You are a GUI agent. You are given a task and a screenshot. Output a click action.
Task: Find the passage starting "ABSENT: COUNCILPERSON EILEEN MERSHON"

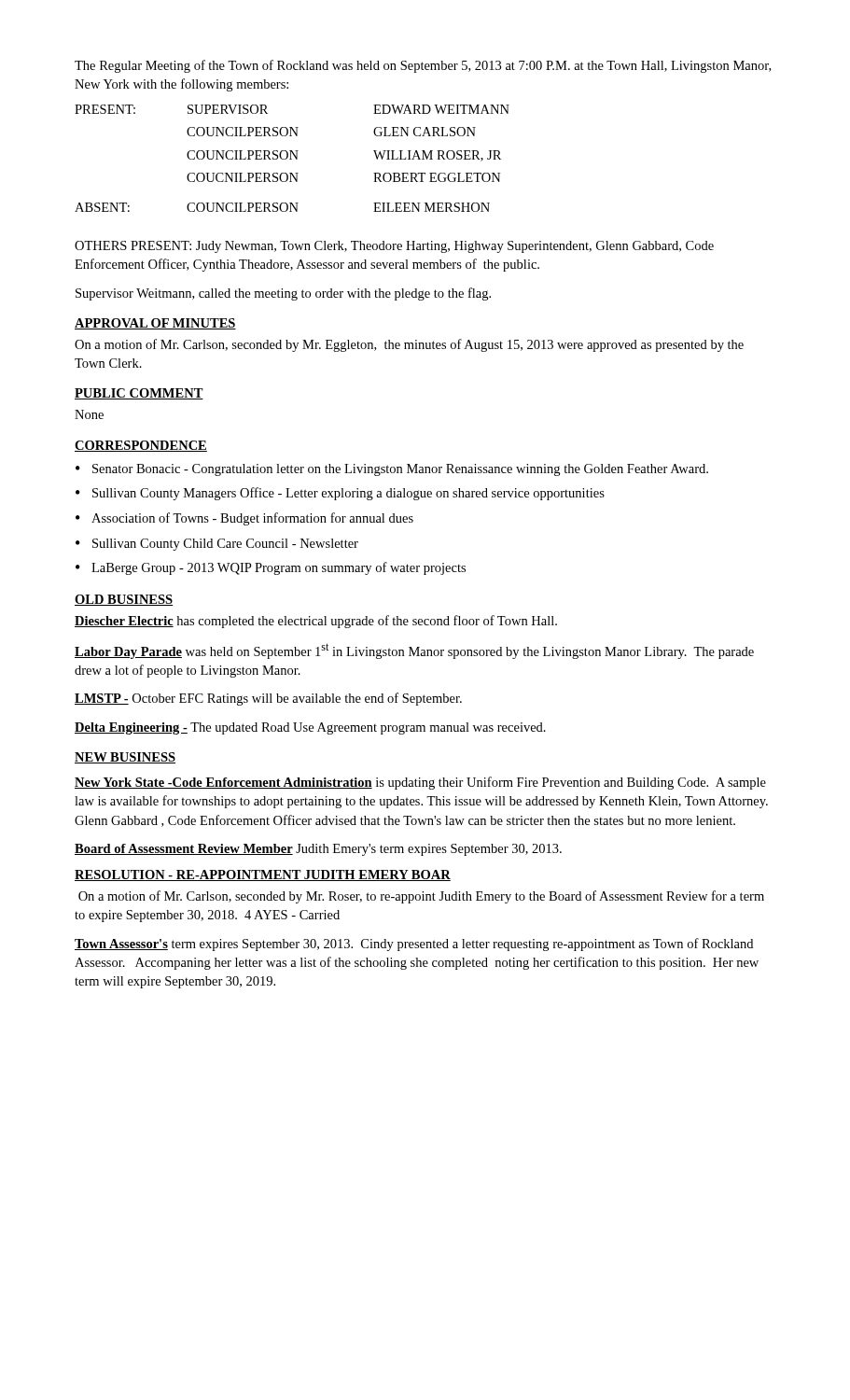pyautogui.click(x=425, y=208)
